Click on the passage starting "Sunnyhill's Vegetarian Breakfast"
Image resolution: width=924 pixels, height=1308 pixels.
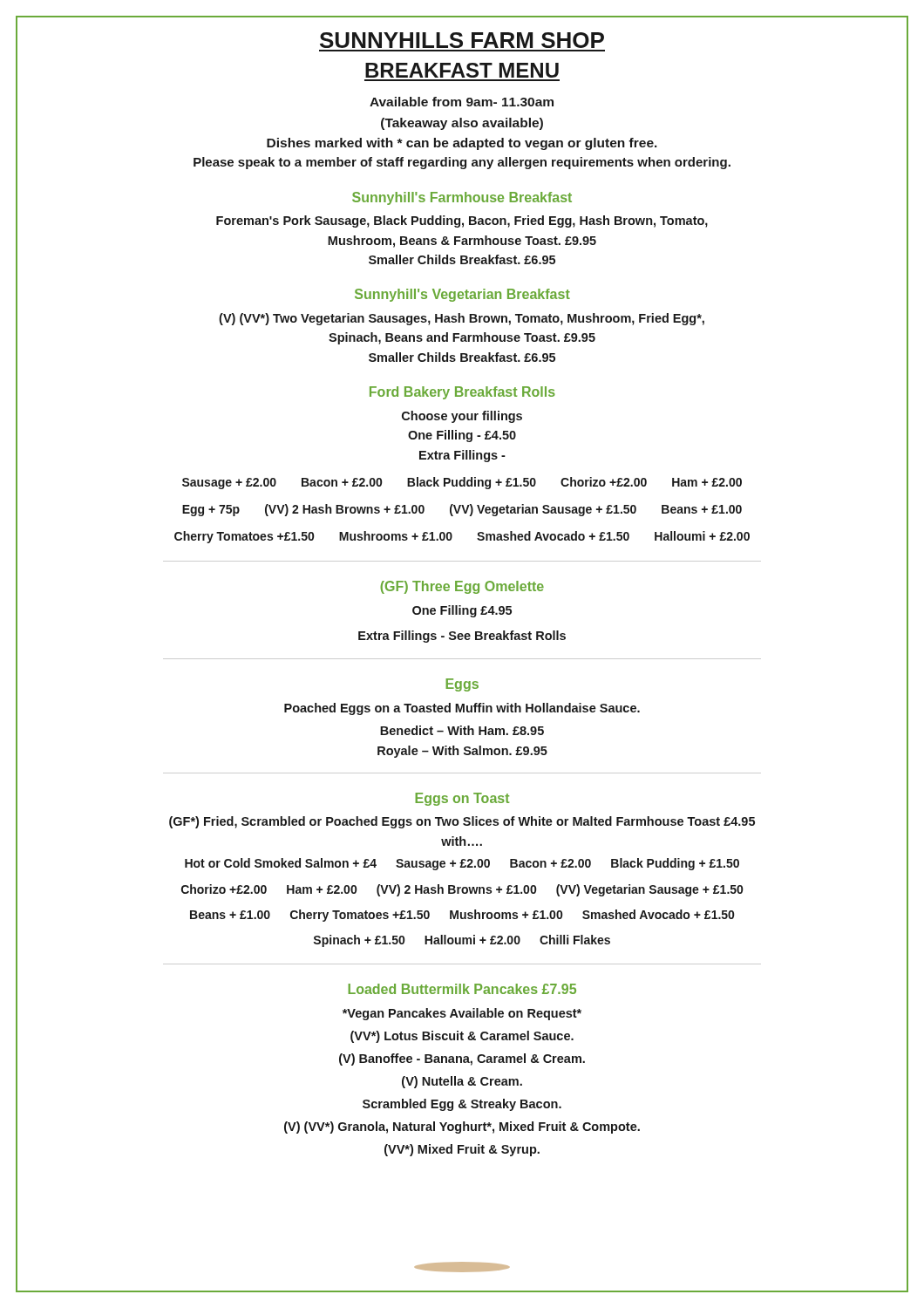(462, 295)
